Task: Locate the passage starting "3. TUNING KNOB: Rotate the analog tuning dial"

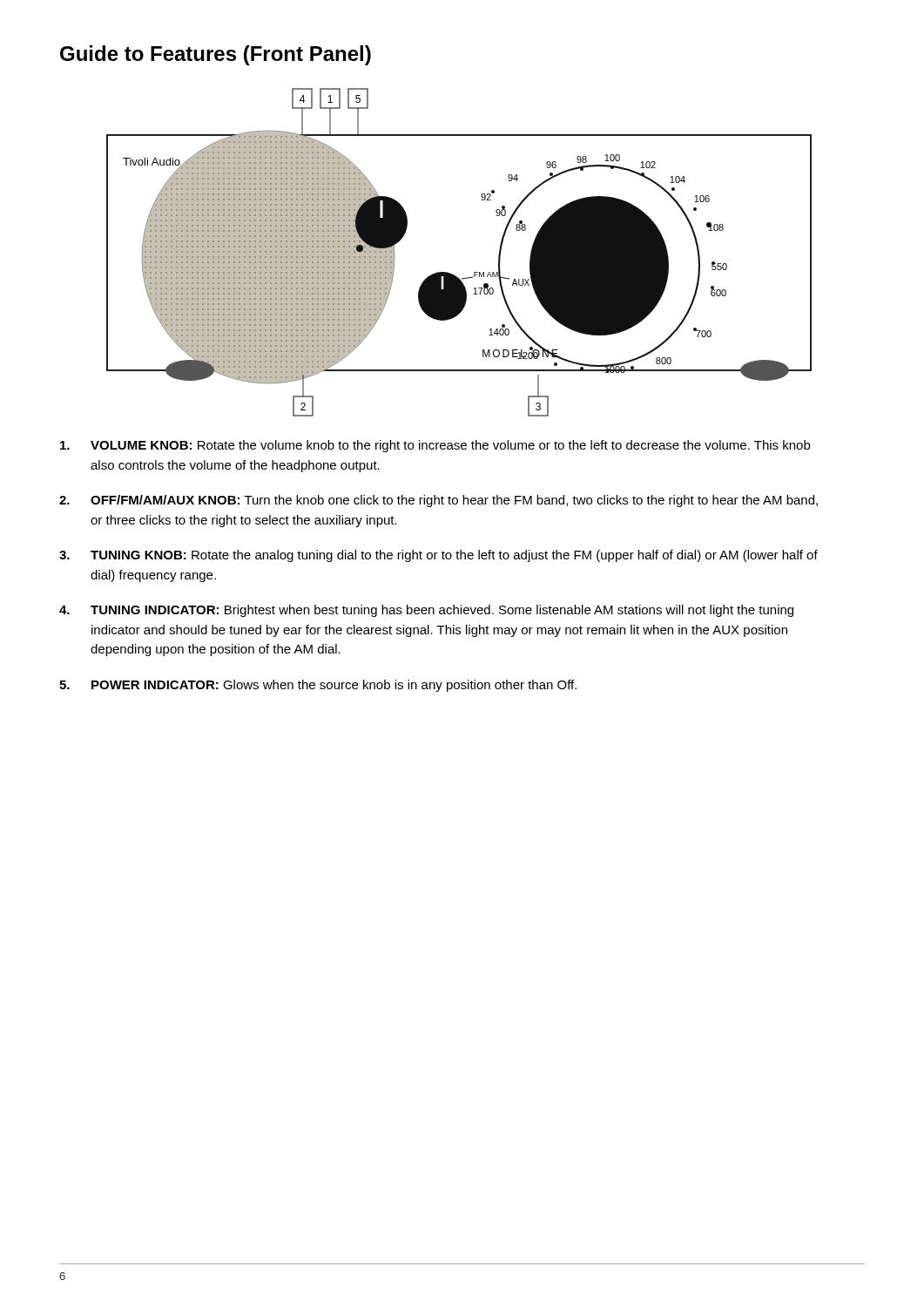Action: (x=442, y=565)
